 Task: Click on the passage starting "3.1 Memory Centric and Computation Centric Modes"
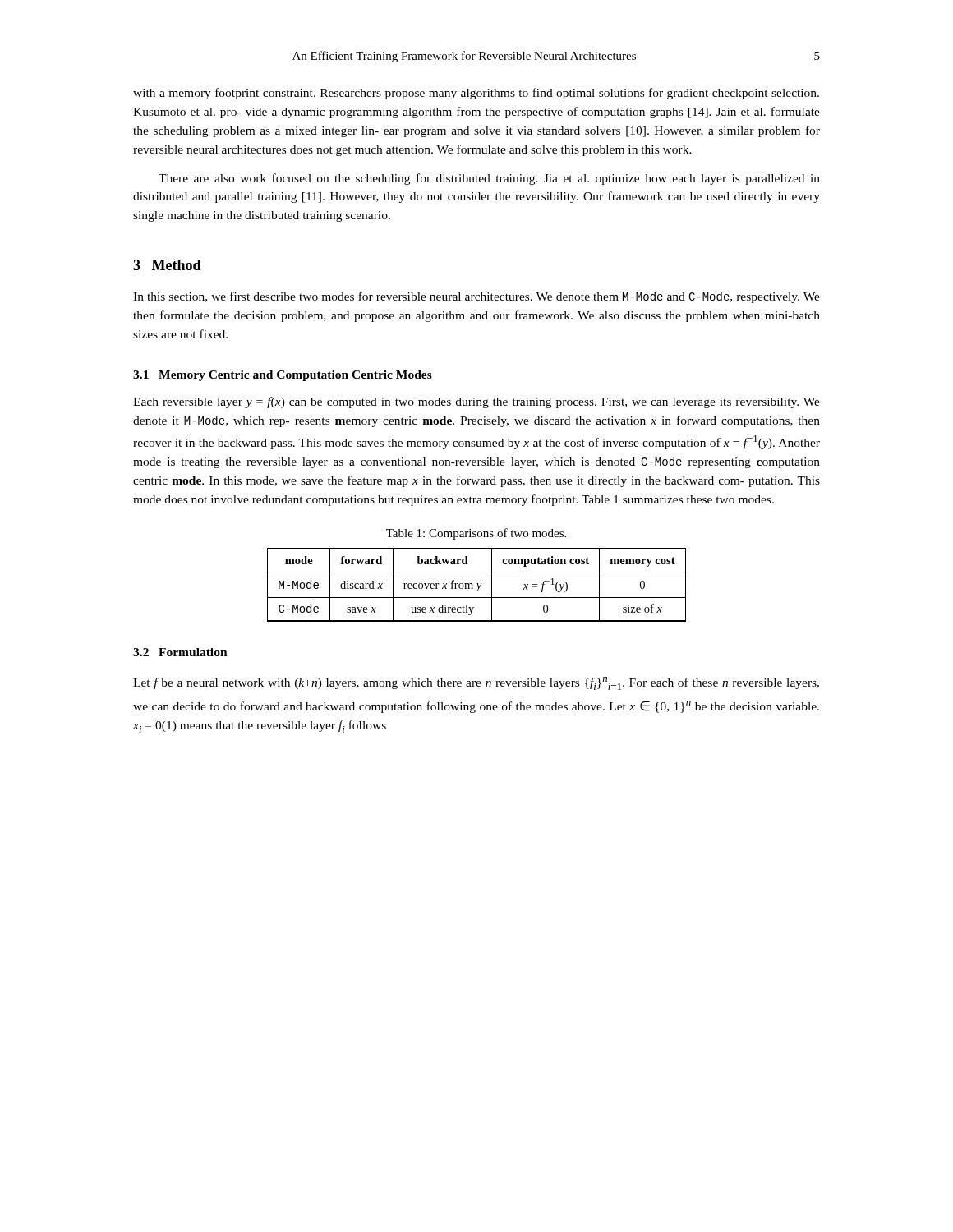[x=283, y=374]
